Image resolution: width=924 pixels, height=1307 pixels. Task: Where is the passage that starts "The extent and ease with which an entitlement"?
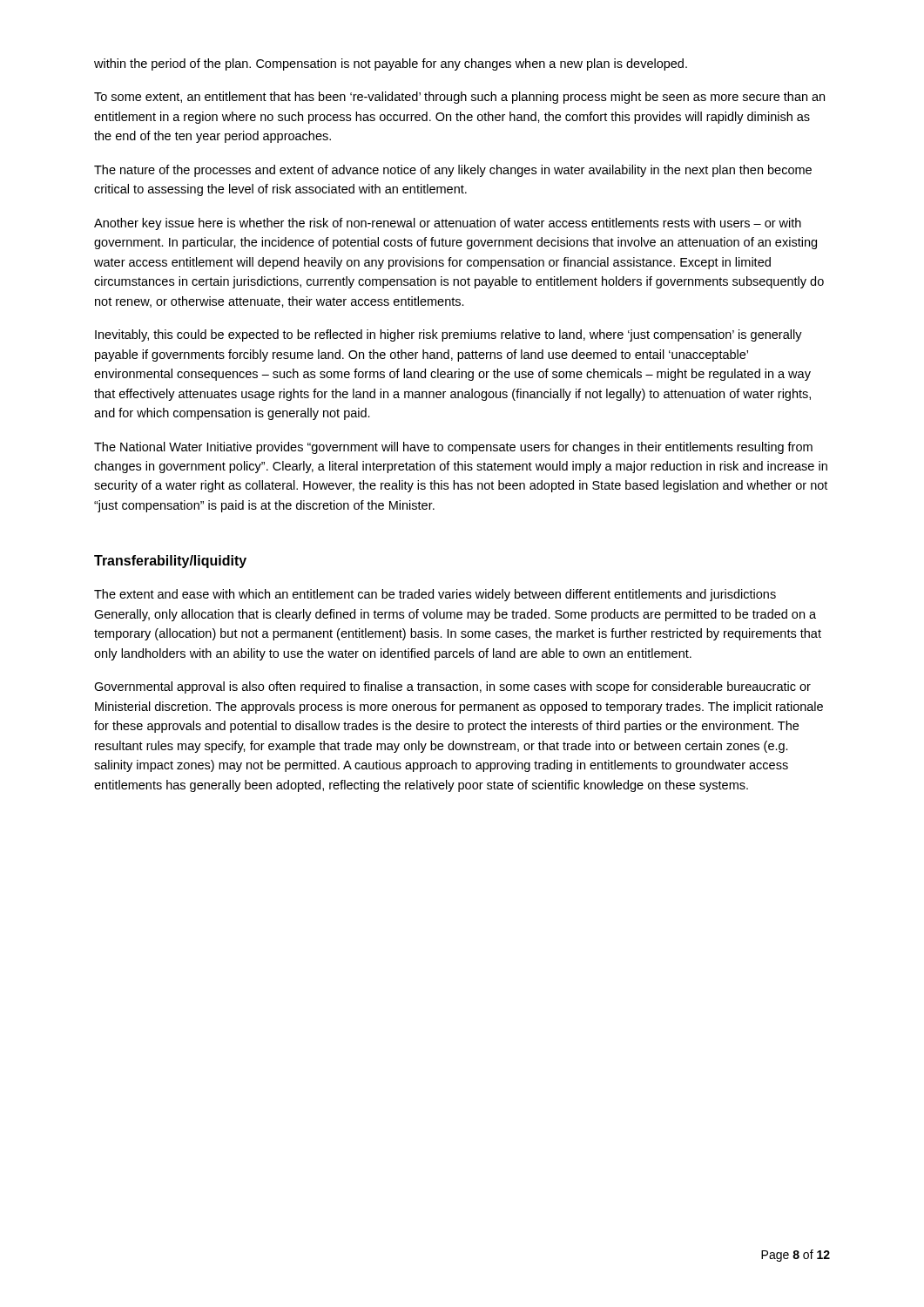click(x=458, y=624)
